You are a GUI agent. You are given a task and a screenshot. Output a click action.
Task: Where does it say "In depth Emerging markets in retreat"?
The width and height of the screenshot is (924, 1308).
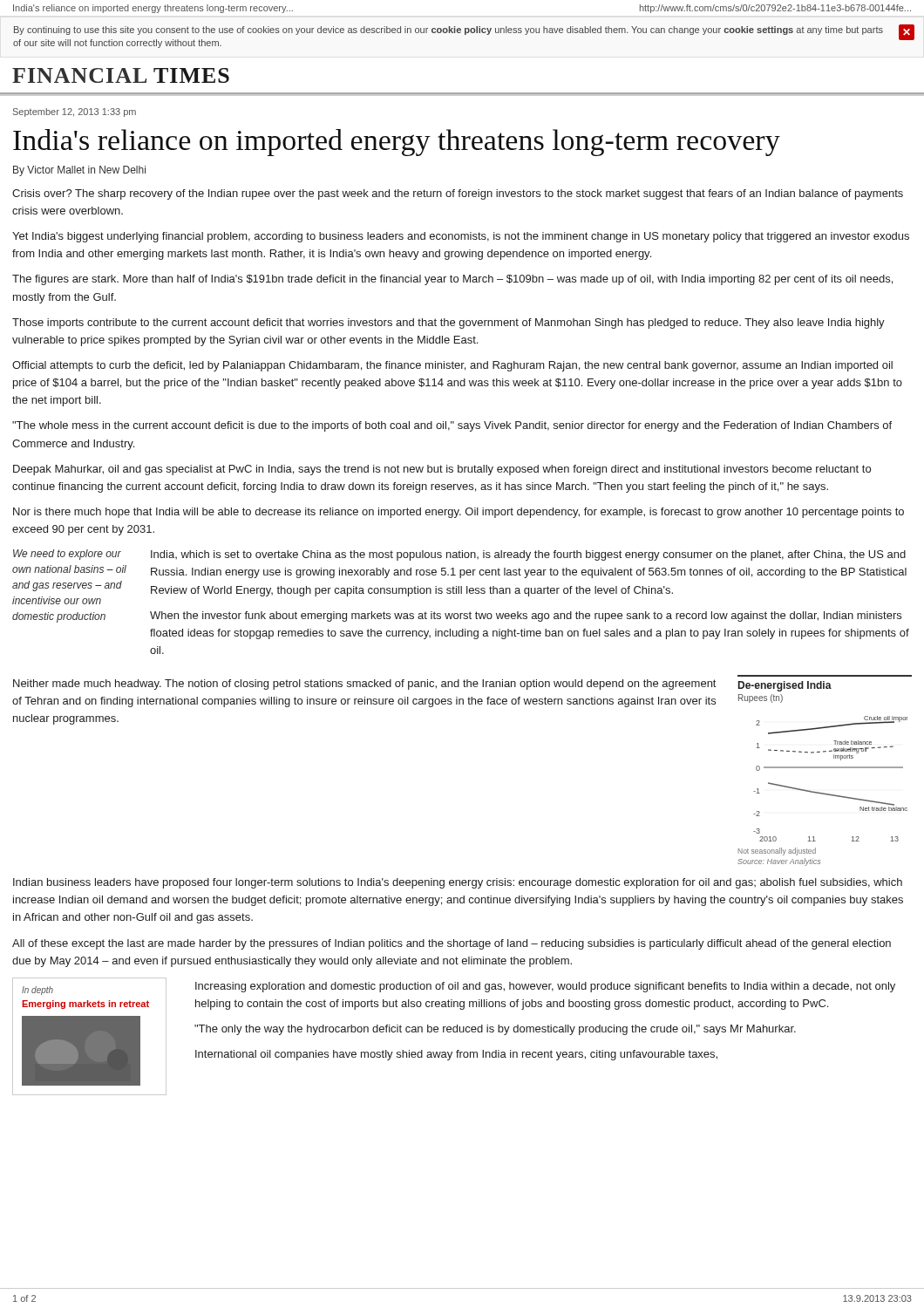coord(89,1036)
